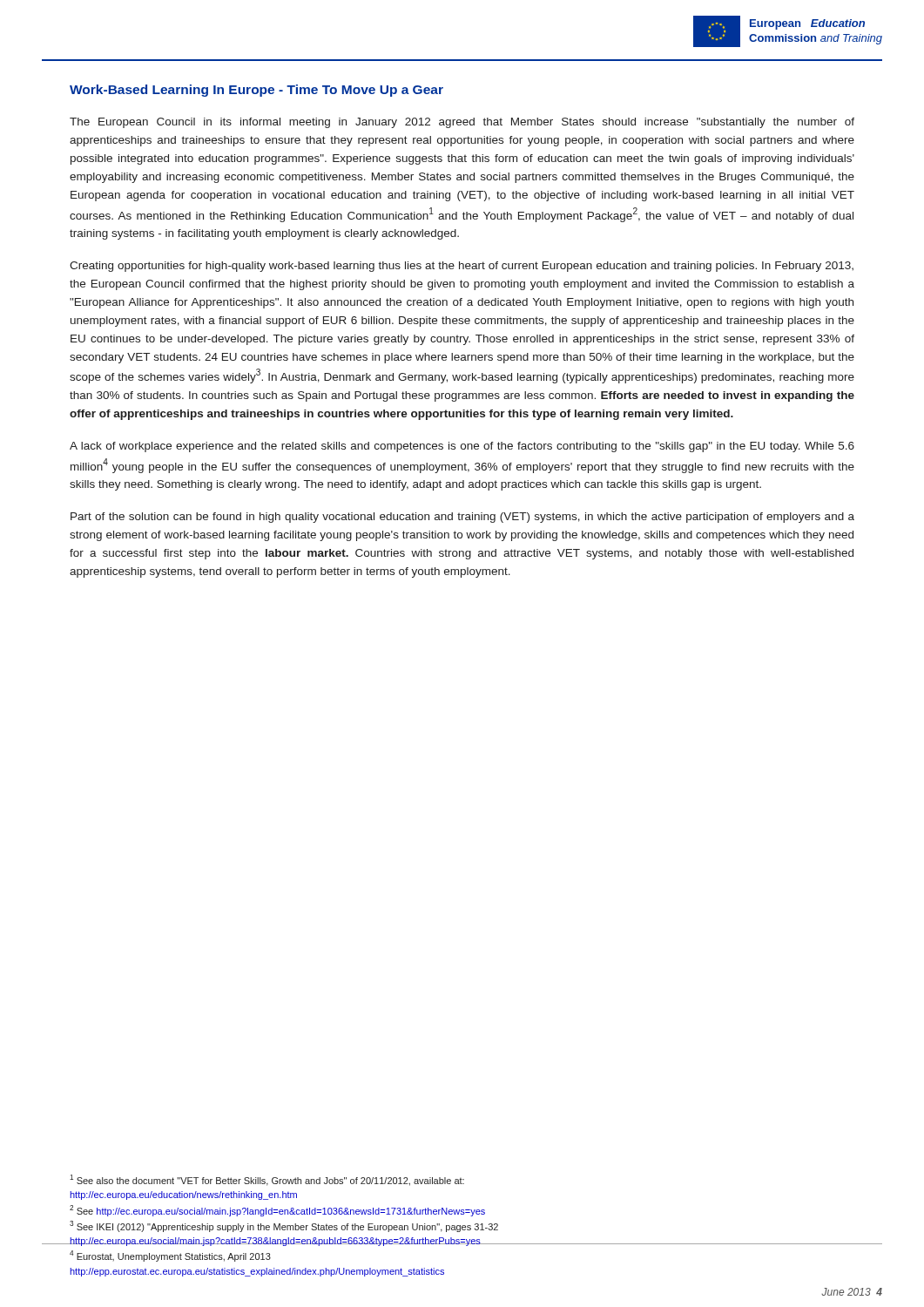Point to the passage starting "1 See also the document "VET for Better"
924x1307 pixels.
click(x=267, y=1187)
